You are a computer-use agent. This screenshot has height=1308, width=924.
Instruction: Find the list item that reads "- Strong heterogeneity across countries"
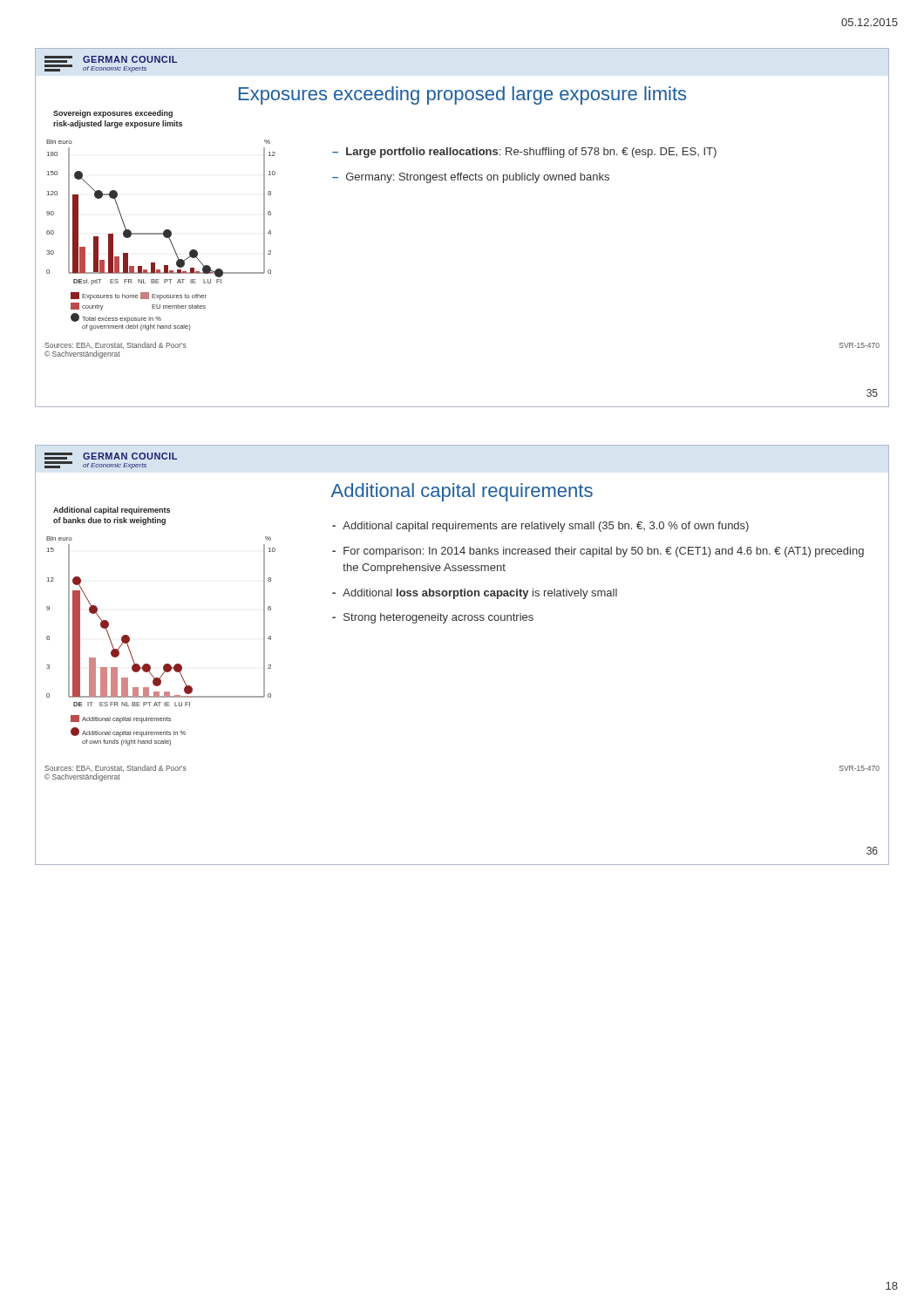[x=433, y=618]
